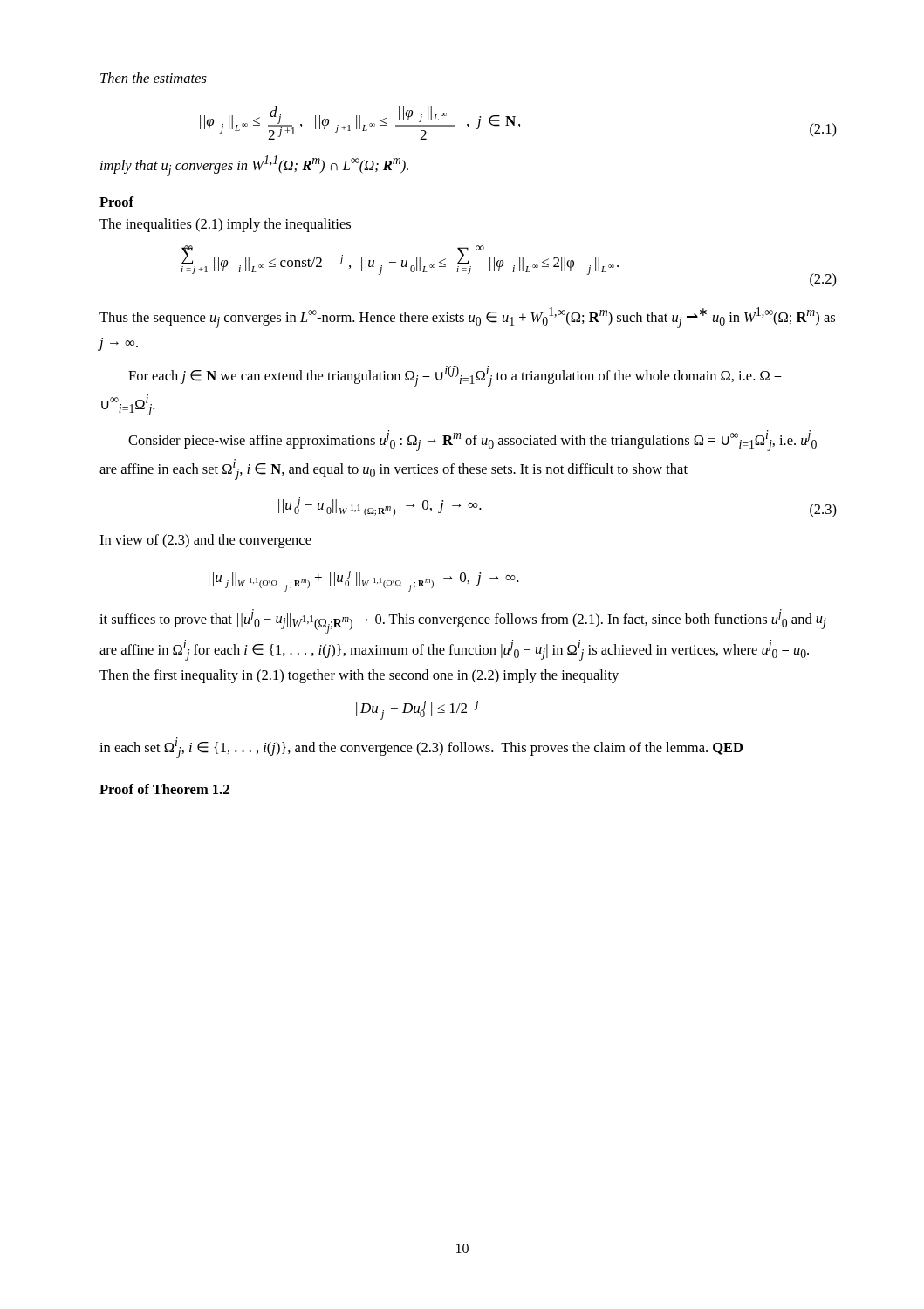Find the block on this page that starts "imply that uj"
The height and width of the screenshot is (1309, 924).
254,165
